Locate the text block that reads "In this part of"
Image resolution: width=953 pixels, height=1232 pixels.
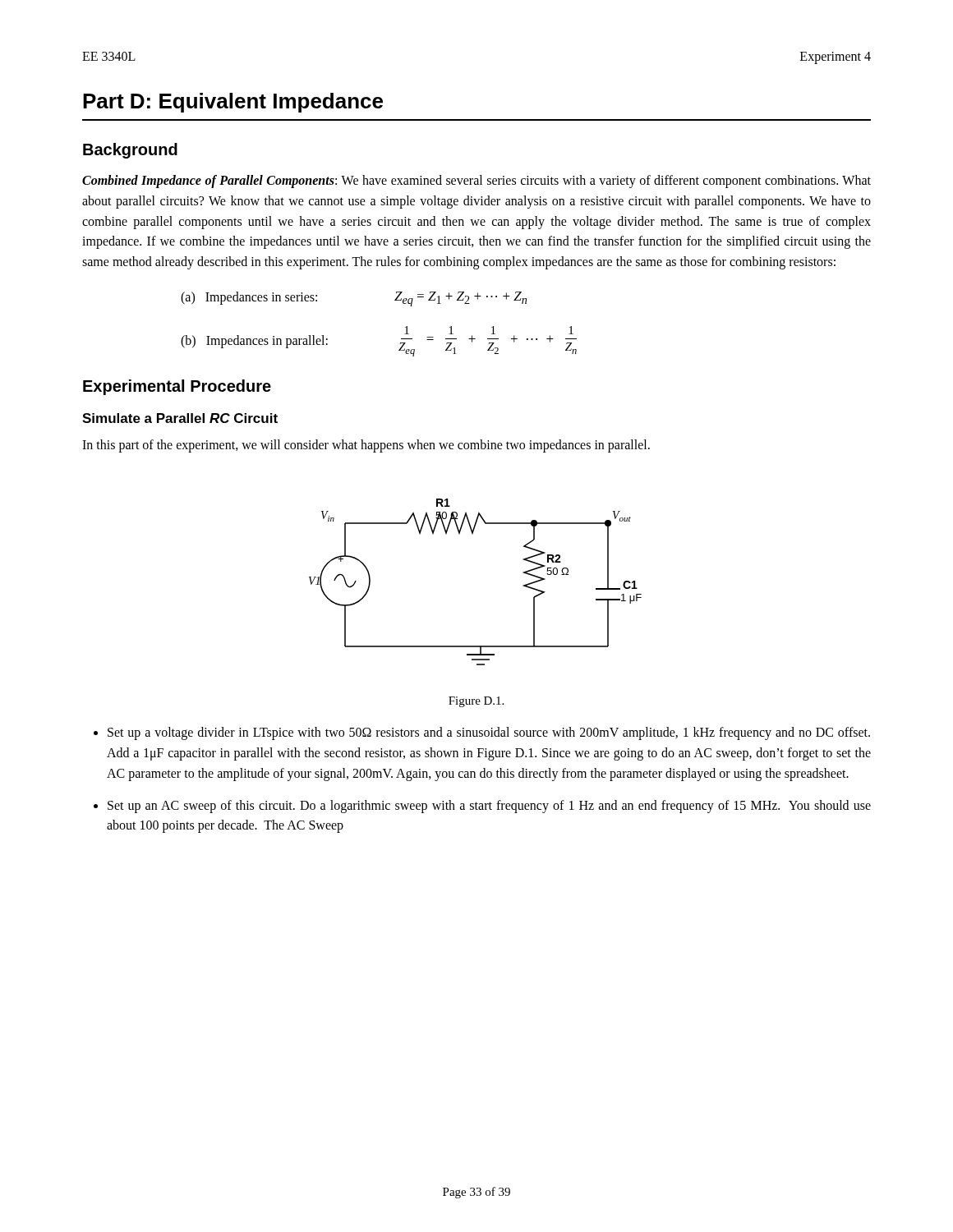tap(476, 446)
